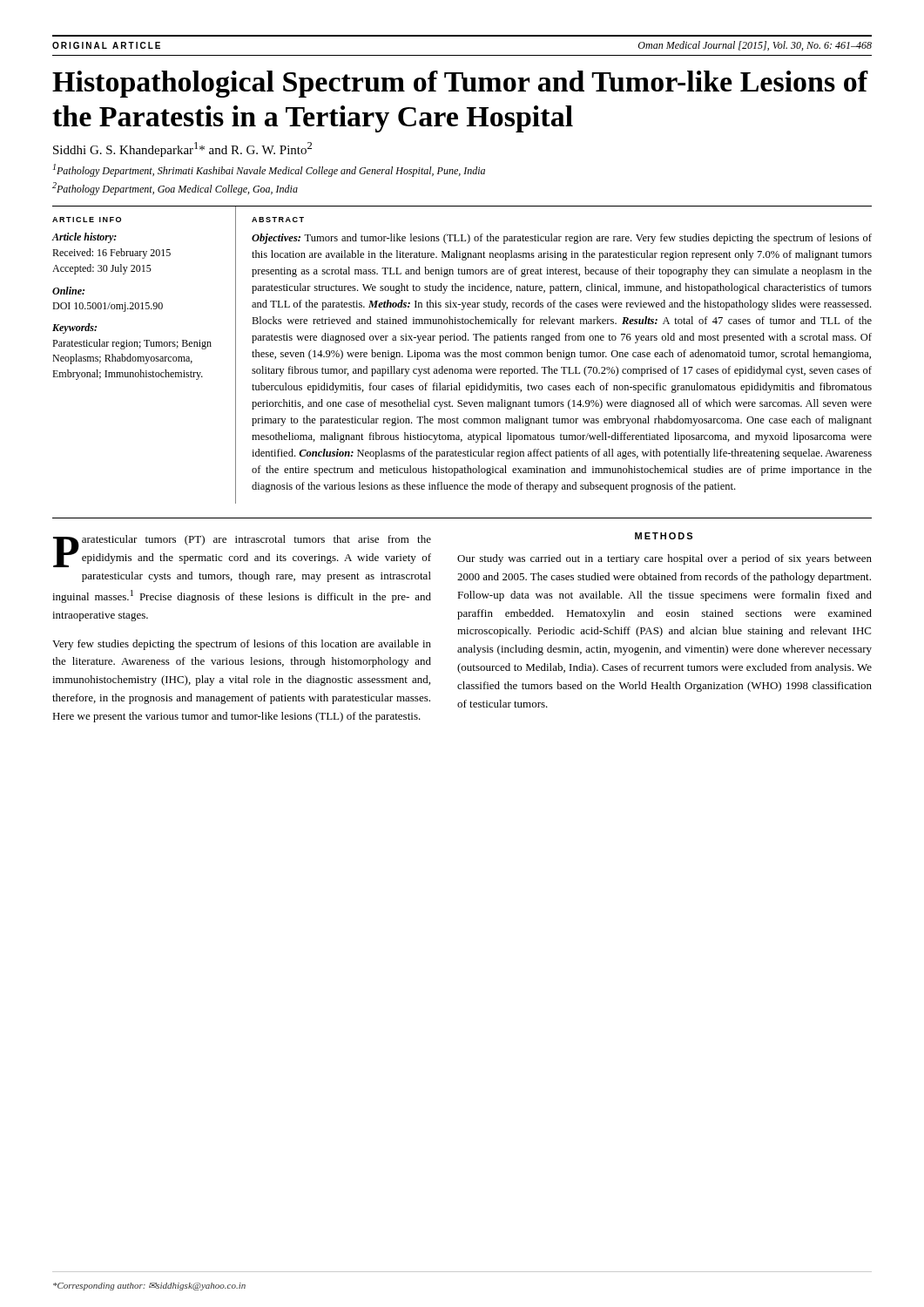This screenshot has width=924, height=1307.
Task: Find the text starting "Histopathological Spectrum of Tumor and Tumor-like Lesions of"
Action: pos(460,99)
